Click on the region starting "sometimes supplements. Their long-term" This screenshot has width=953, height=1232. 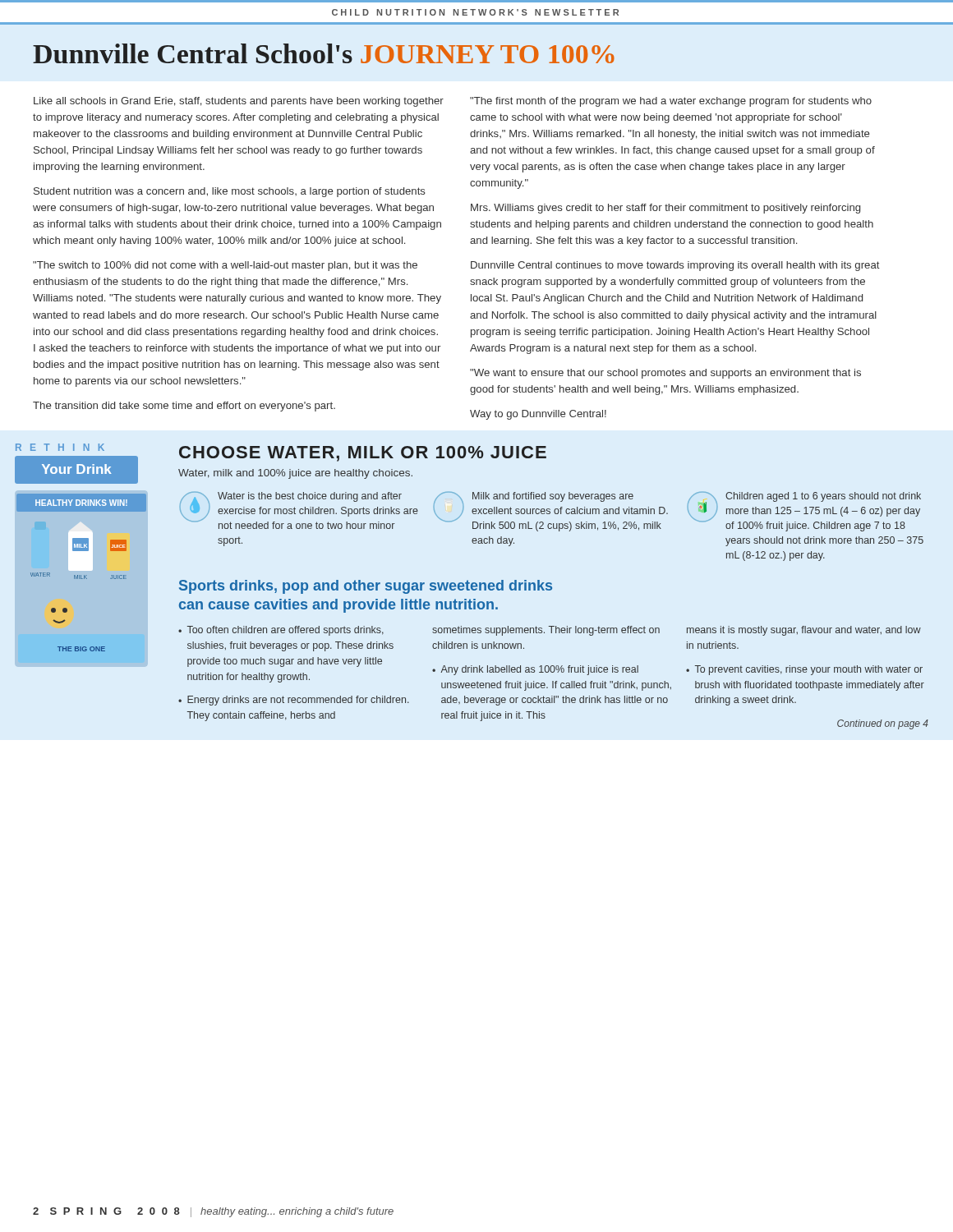click(546, 638)
